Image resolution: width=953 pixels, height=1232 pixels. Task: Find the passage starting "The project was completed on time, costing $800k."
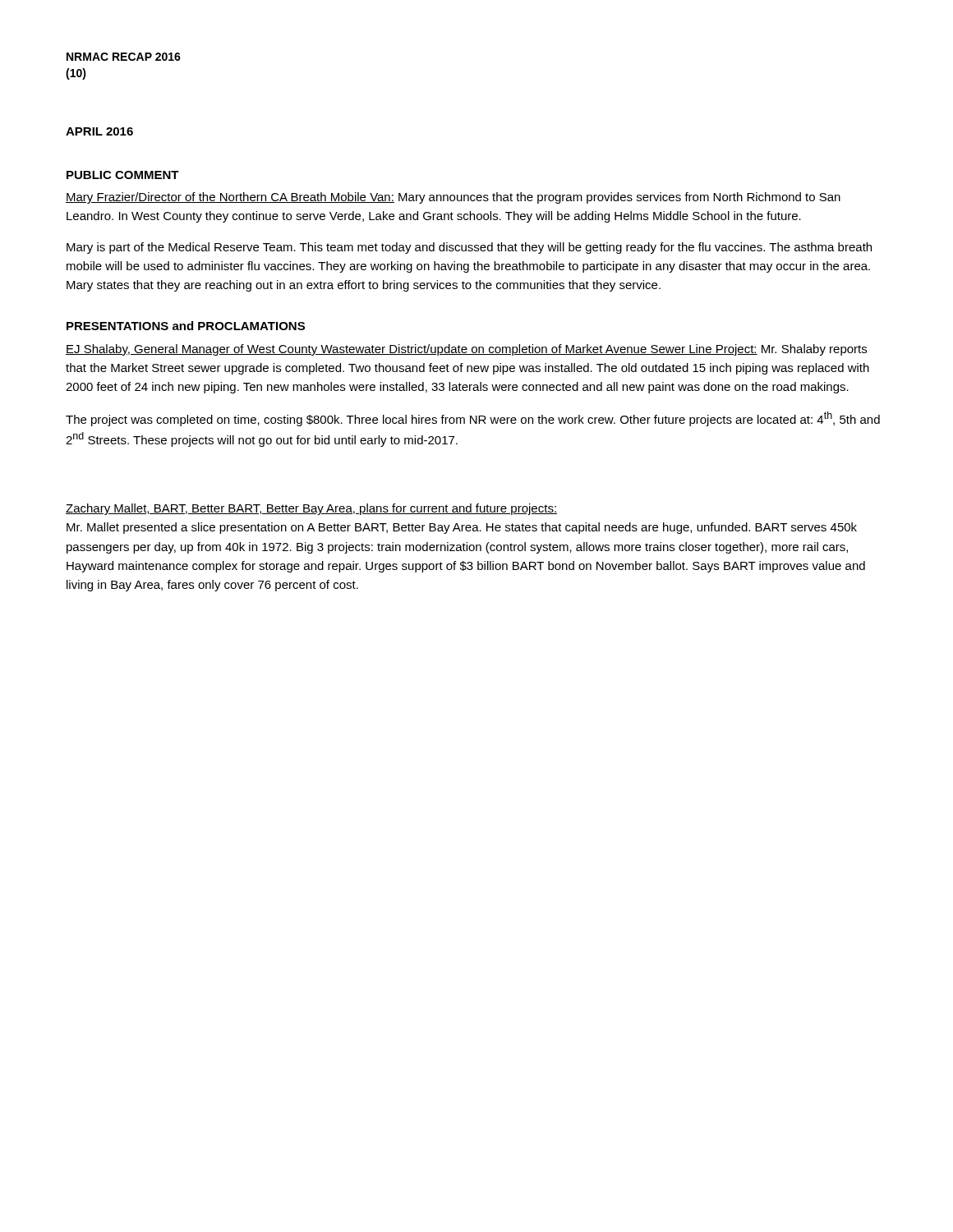[476, 429]
